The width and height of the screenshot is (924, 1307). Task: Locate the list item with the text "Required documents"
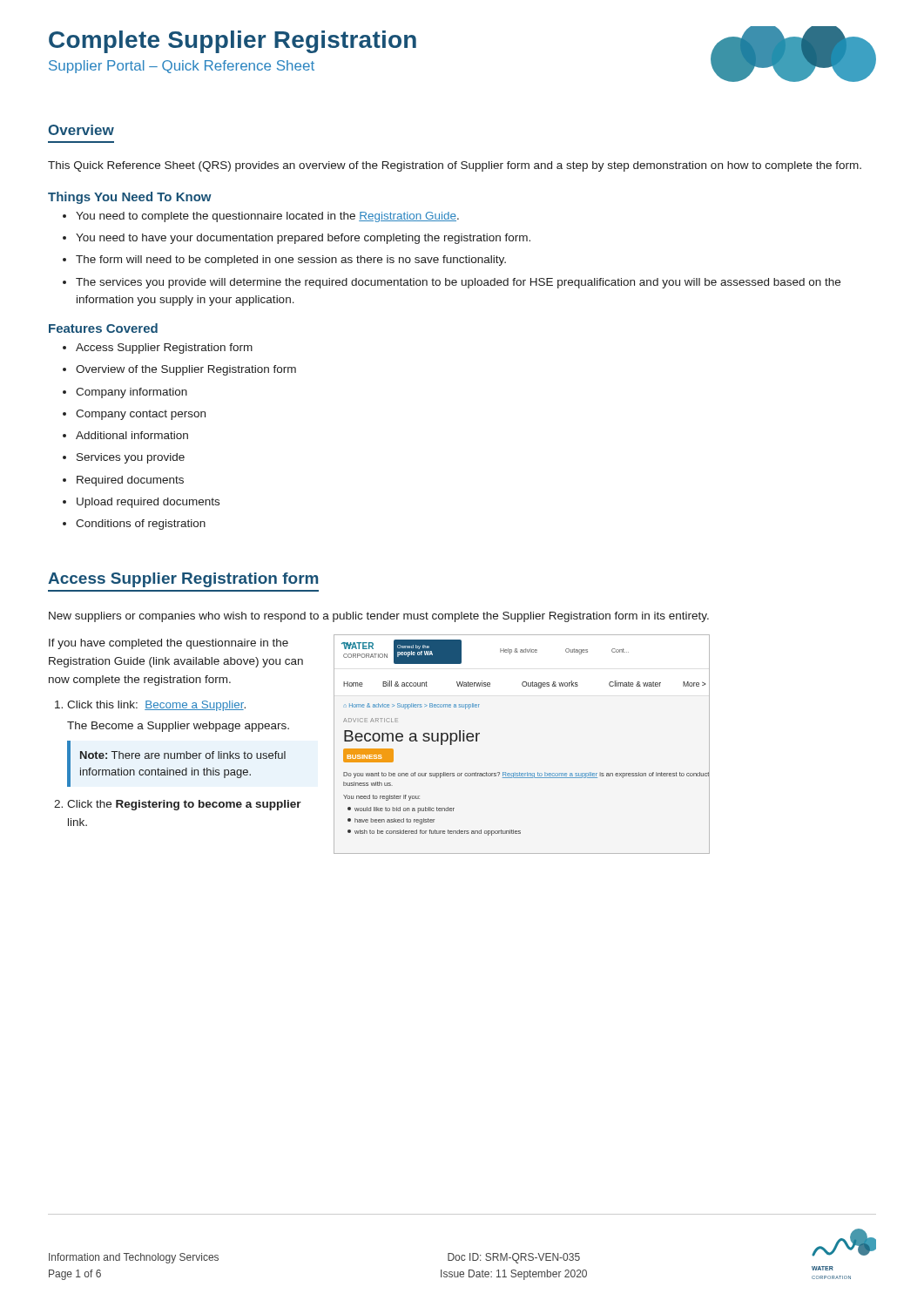pyautogui.click(x=130, y=479)
